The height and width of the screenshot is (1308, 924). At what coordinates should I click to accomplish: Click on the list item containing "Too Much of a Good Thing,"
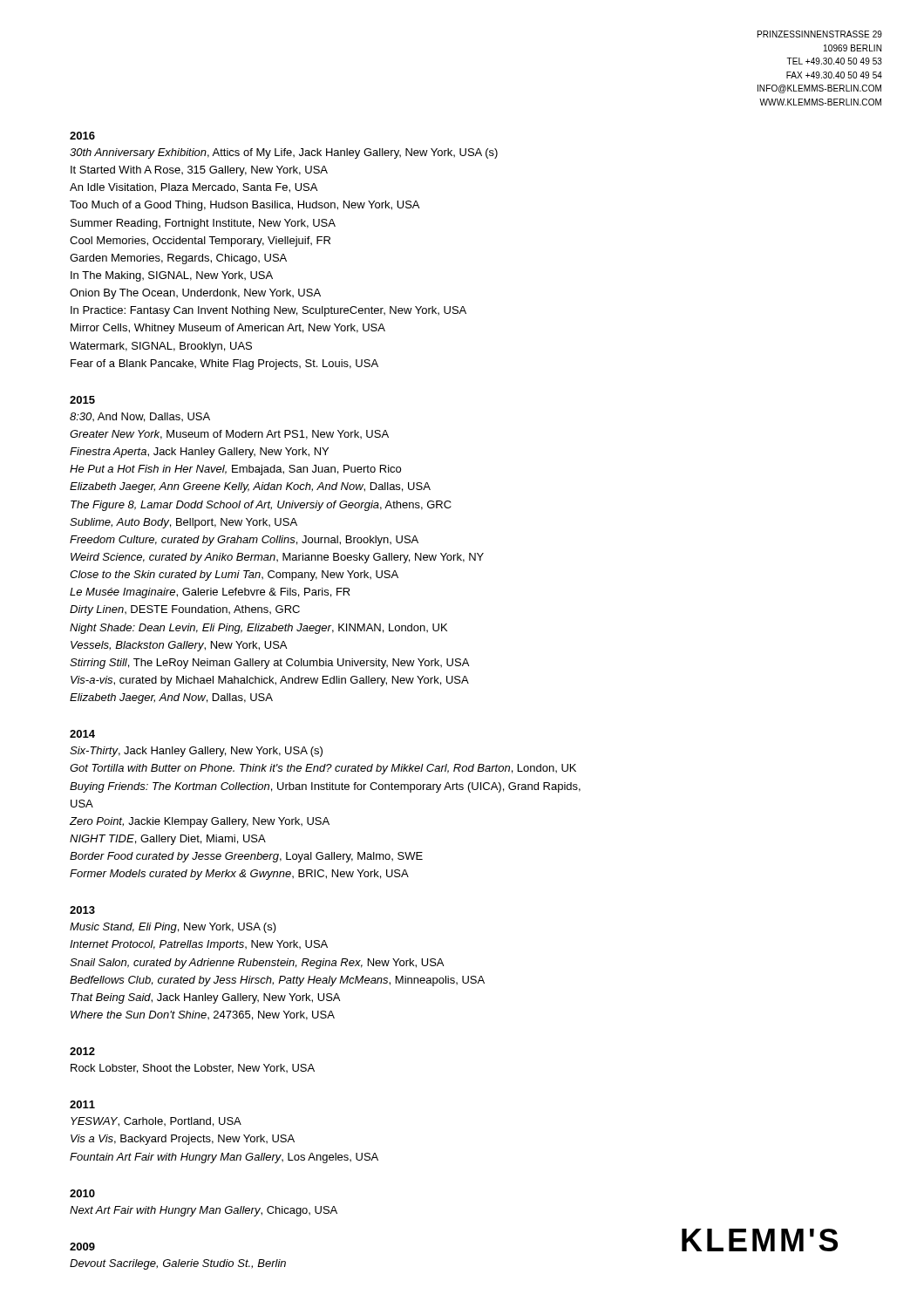245,205
